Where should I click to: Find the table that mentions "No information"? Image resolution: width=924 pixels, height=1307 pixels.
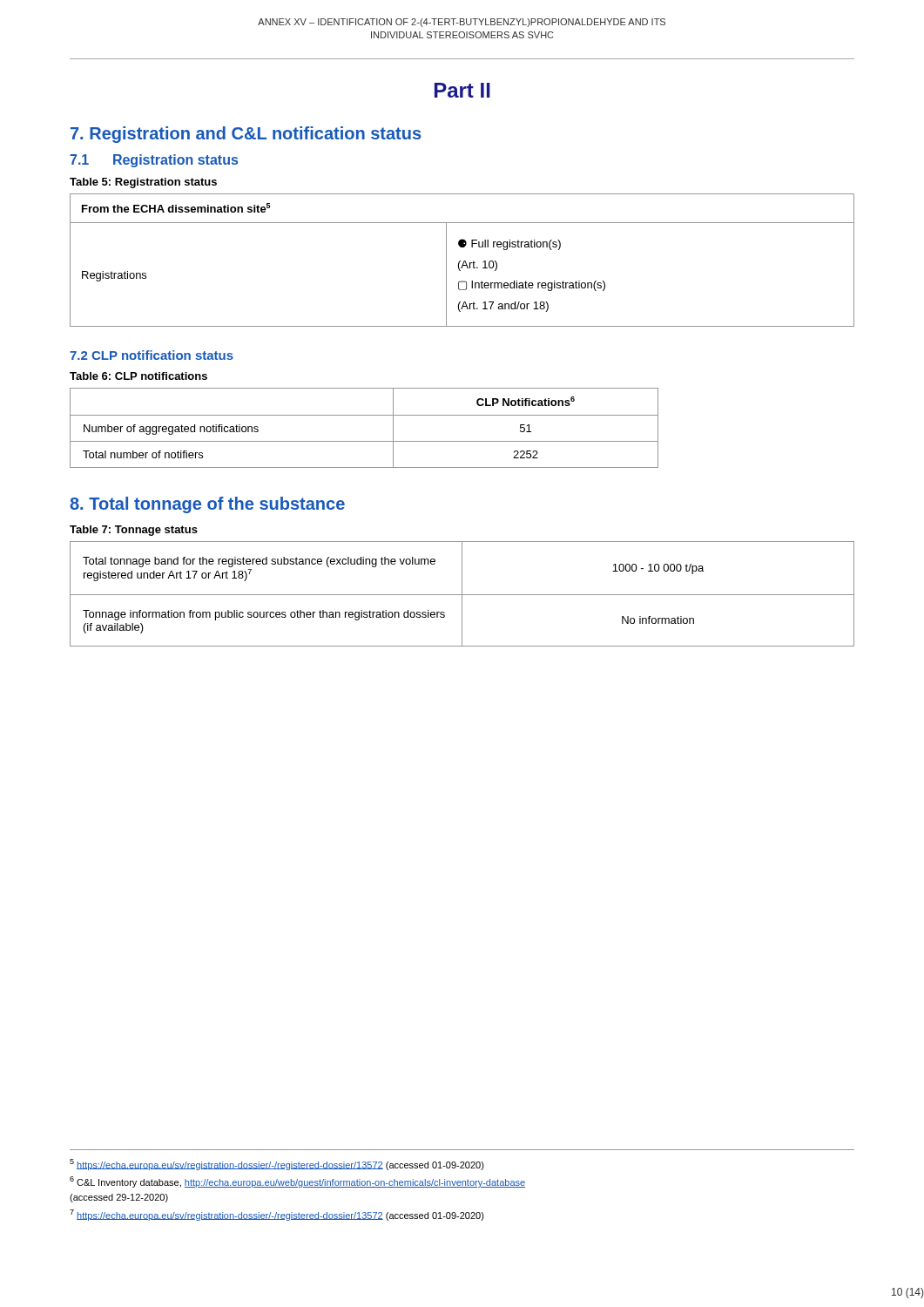[462, 594]
